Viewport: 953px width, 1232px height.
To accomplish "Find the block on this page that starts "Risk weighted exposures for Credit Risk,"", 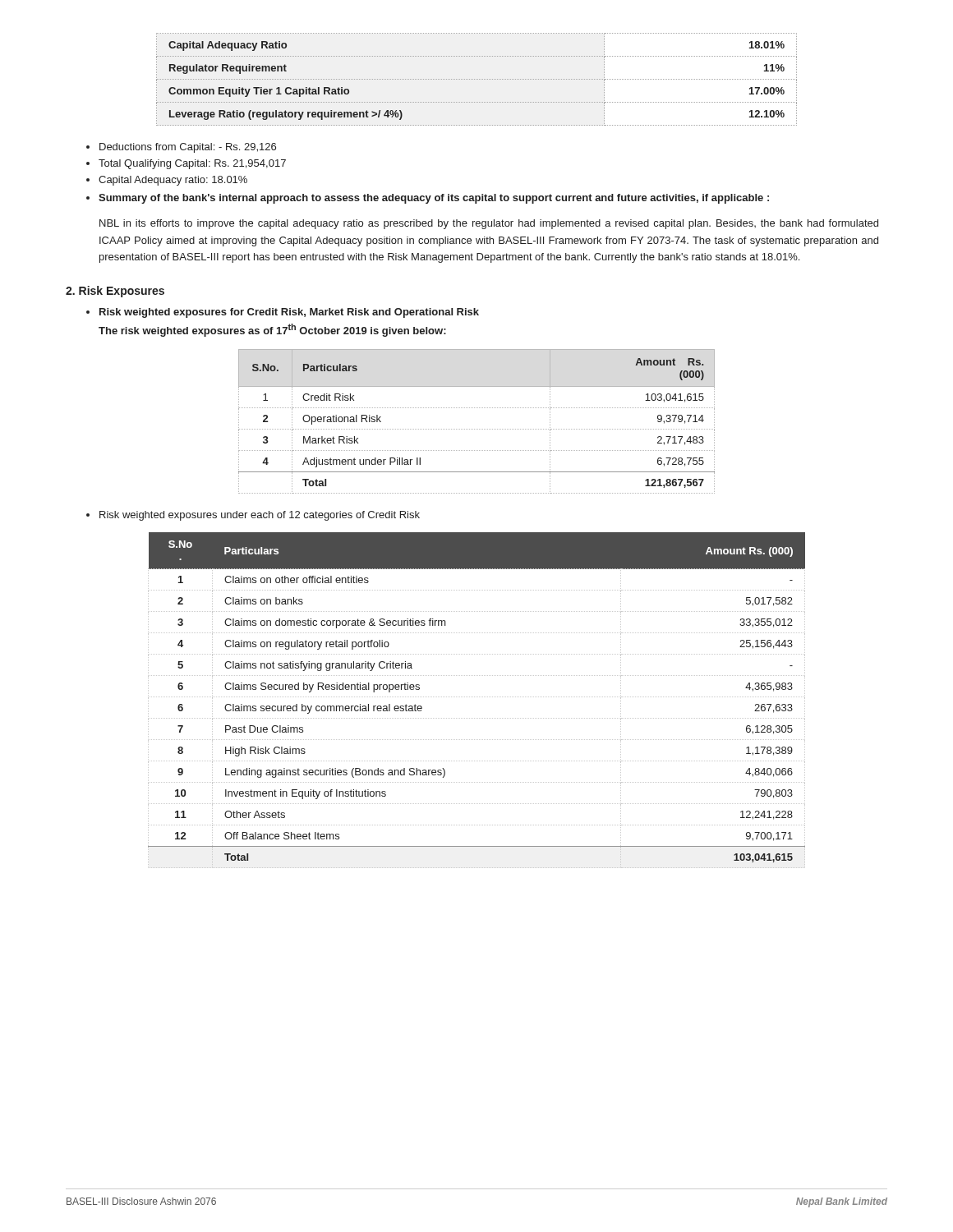I will (x=289, y=313).
